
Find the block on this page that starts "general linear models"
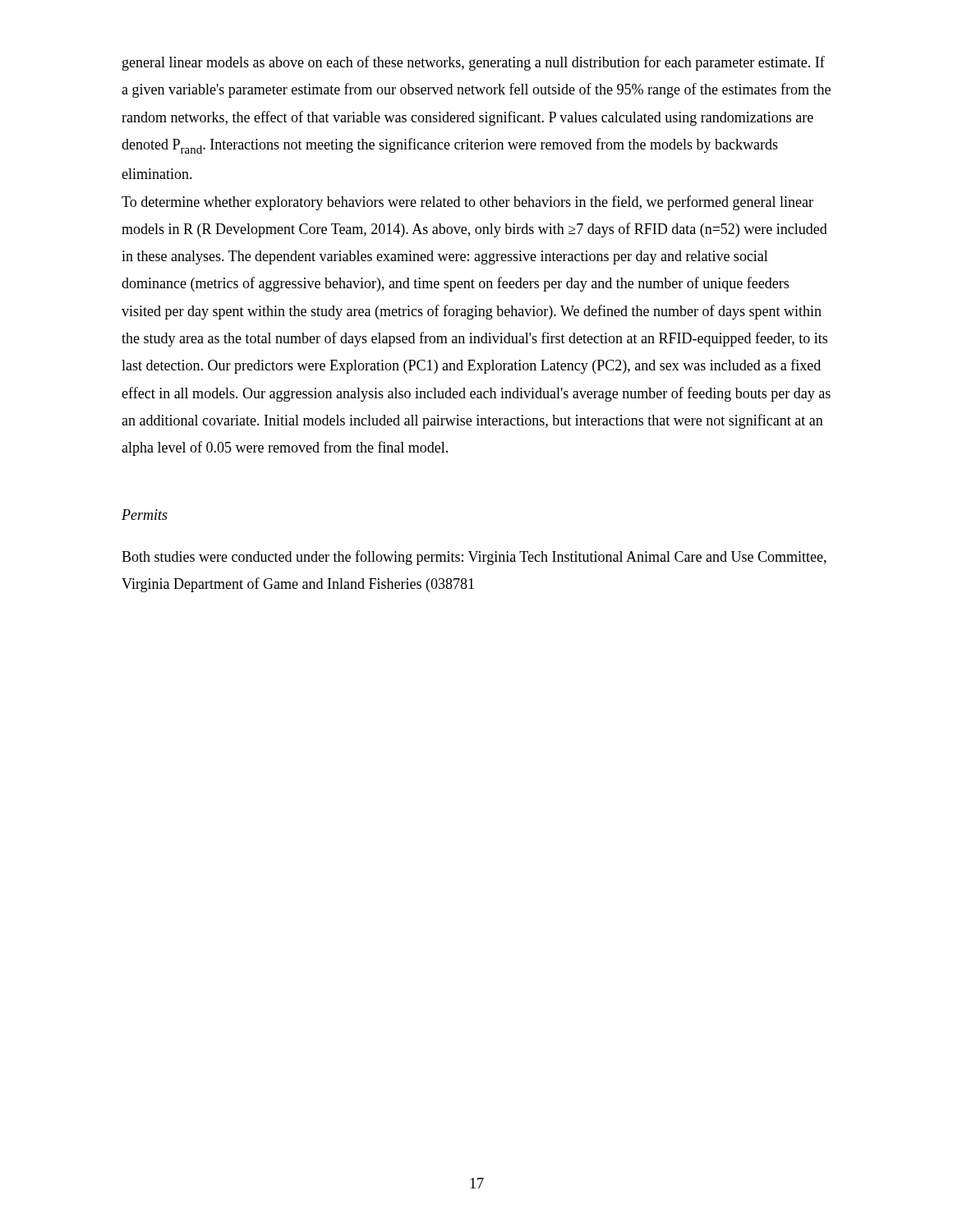pos(476,119)
